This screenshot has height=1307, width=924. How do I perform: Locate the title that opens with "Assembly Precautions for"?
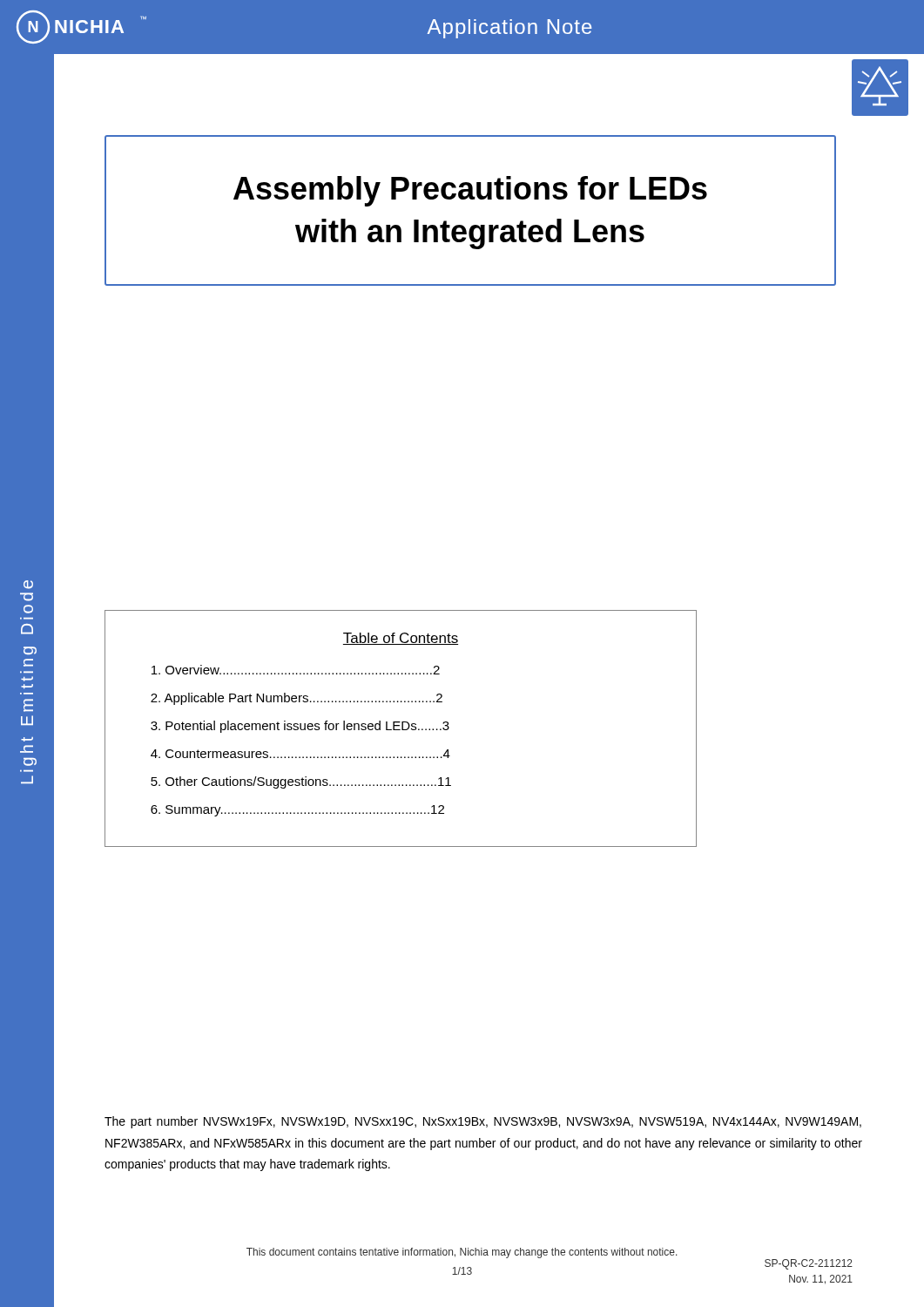pos(470,210)
